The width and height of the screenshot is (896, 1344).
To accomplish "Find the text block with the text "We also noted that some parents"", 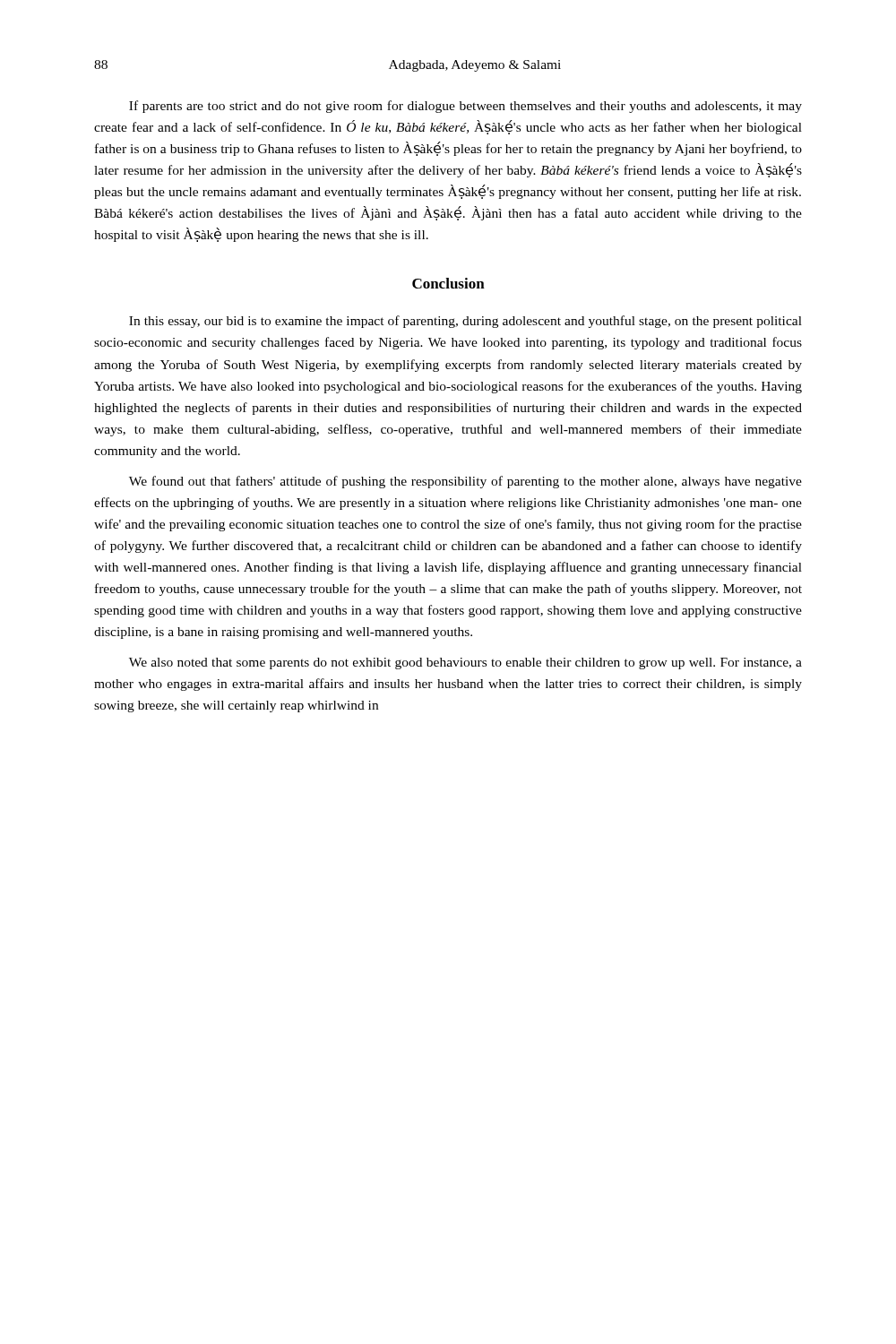I will pyautogui.click(x=448, y=683).
